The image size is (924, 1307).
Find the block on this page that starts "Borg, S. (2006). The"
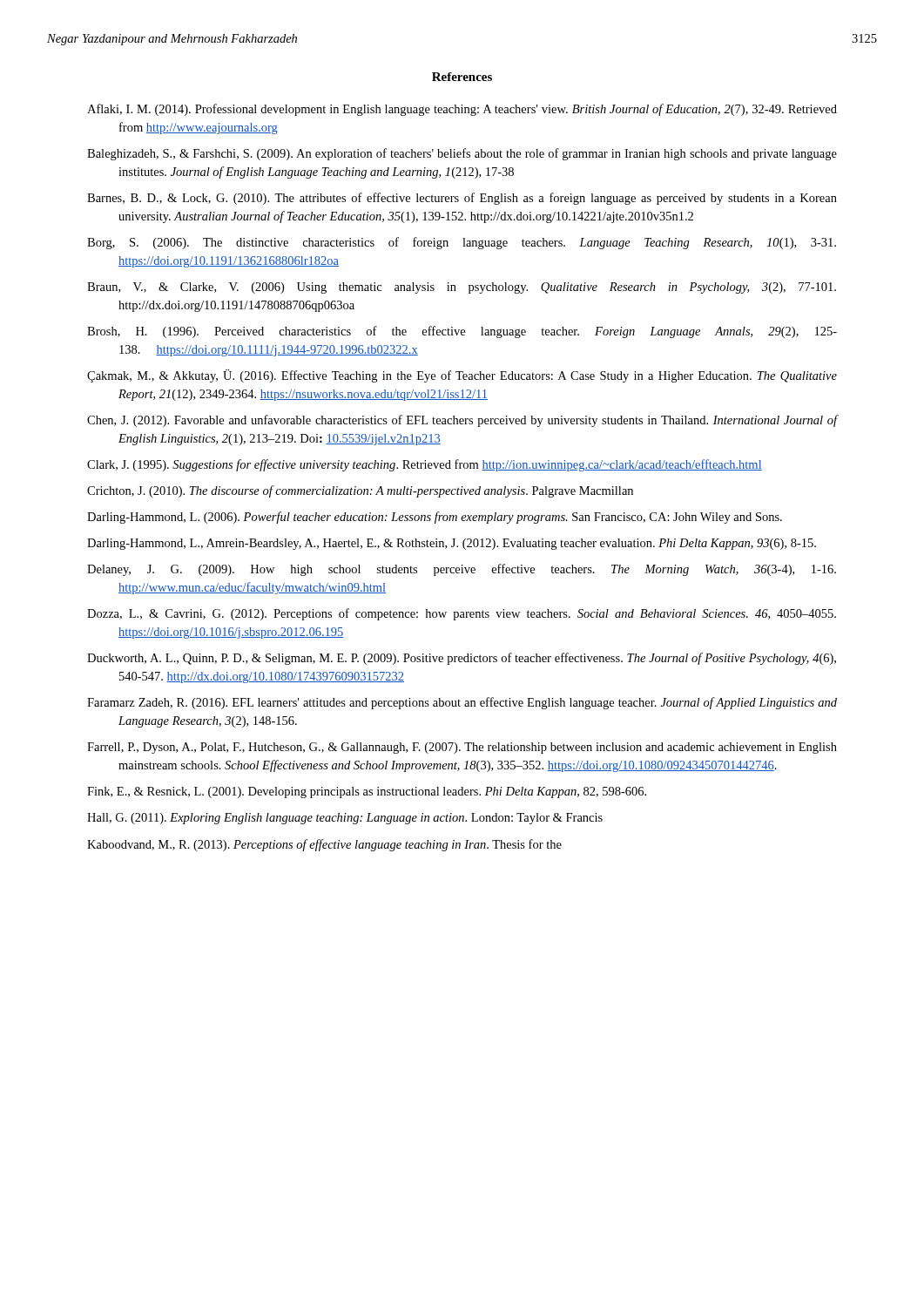pos(462,251)
